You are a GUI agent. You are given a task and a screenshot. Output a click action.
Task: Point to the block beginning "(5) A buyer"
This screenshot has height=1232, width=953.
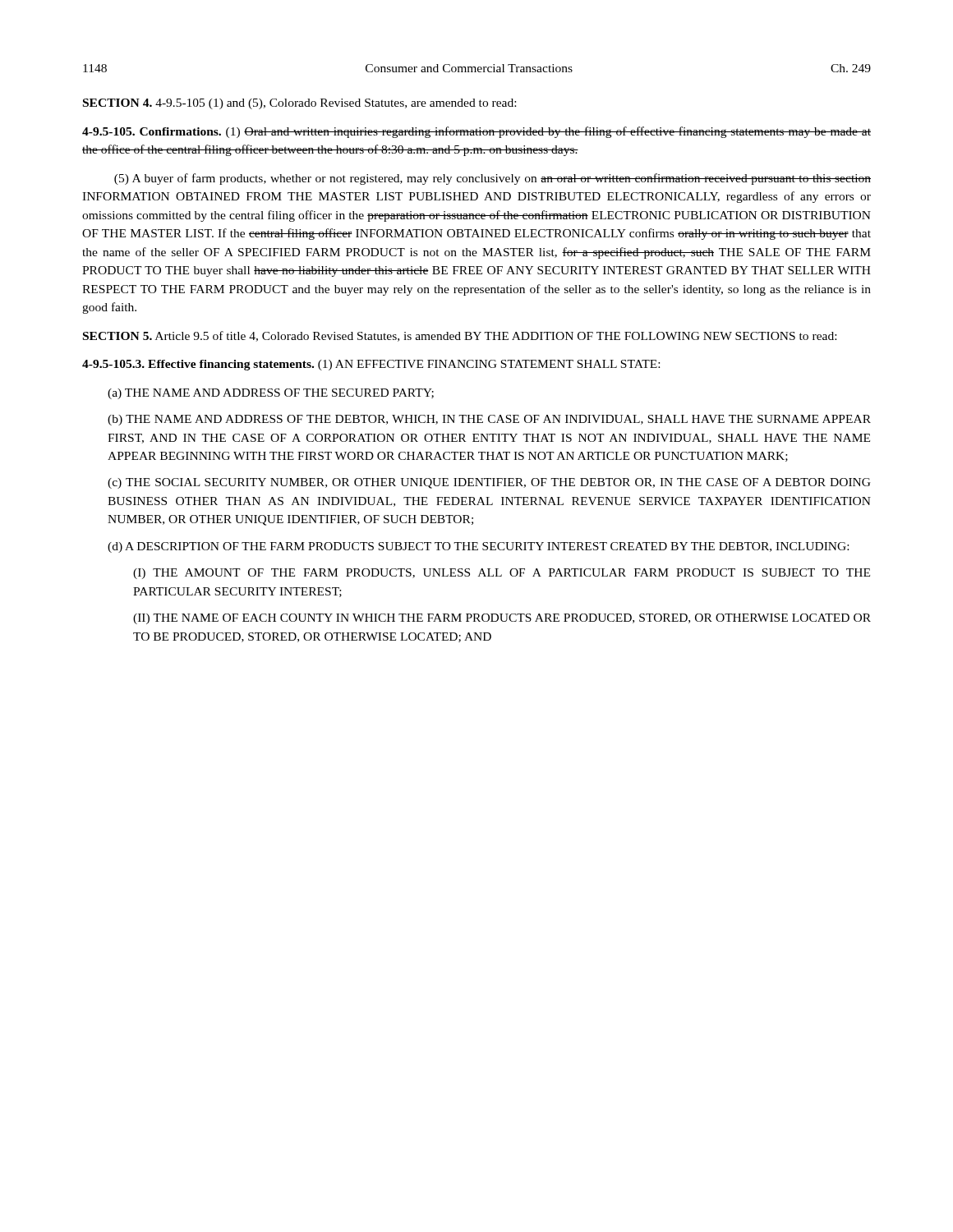(476, 242)
